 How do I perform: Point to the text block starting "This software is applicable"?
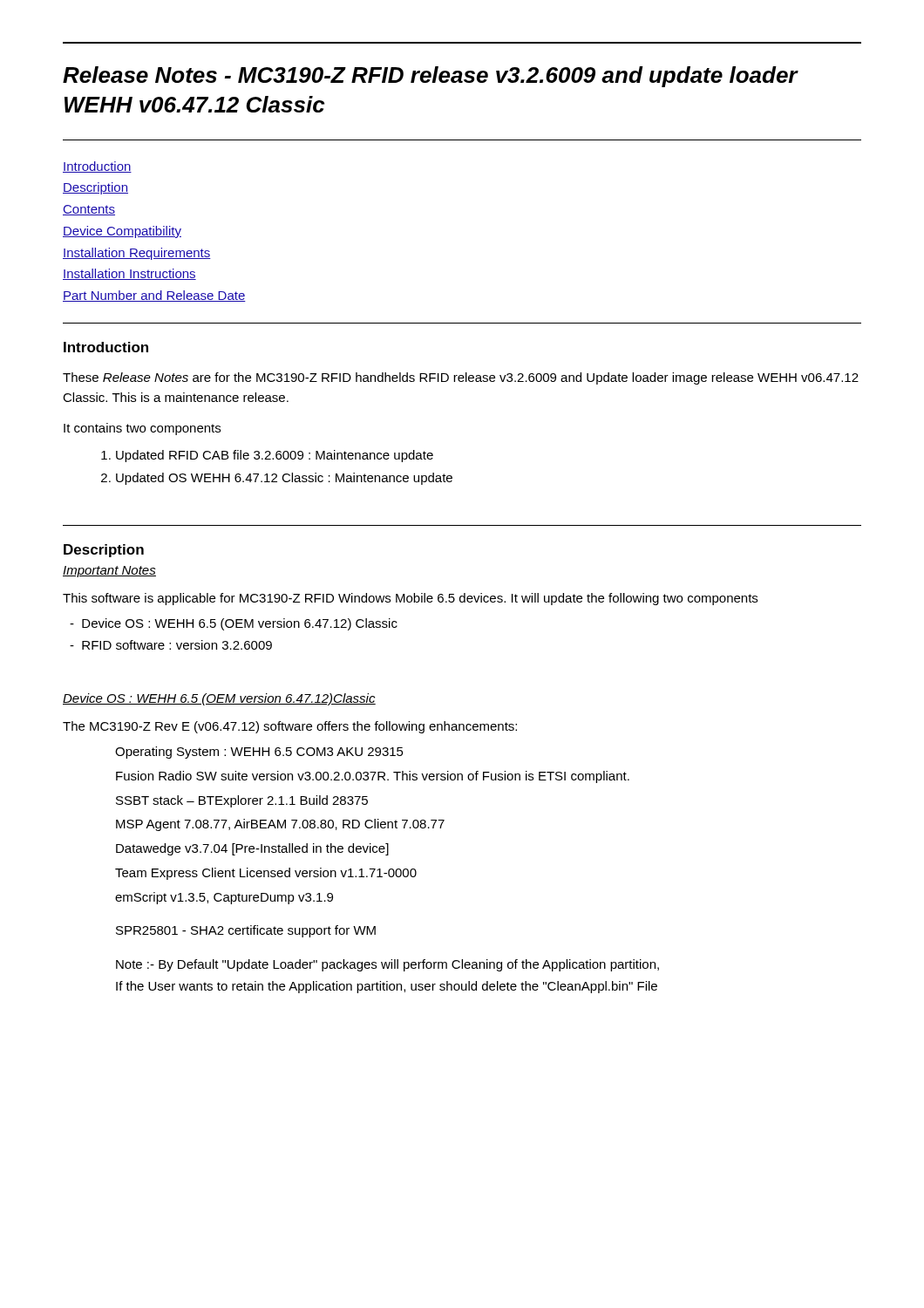click(x=410, y=598)
